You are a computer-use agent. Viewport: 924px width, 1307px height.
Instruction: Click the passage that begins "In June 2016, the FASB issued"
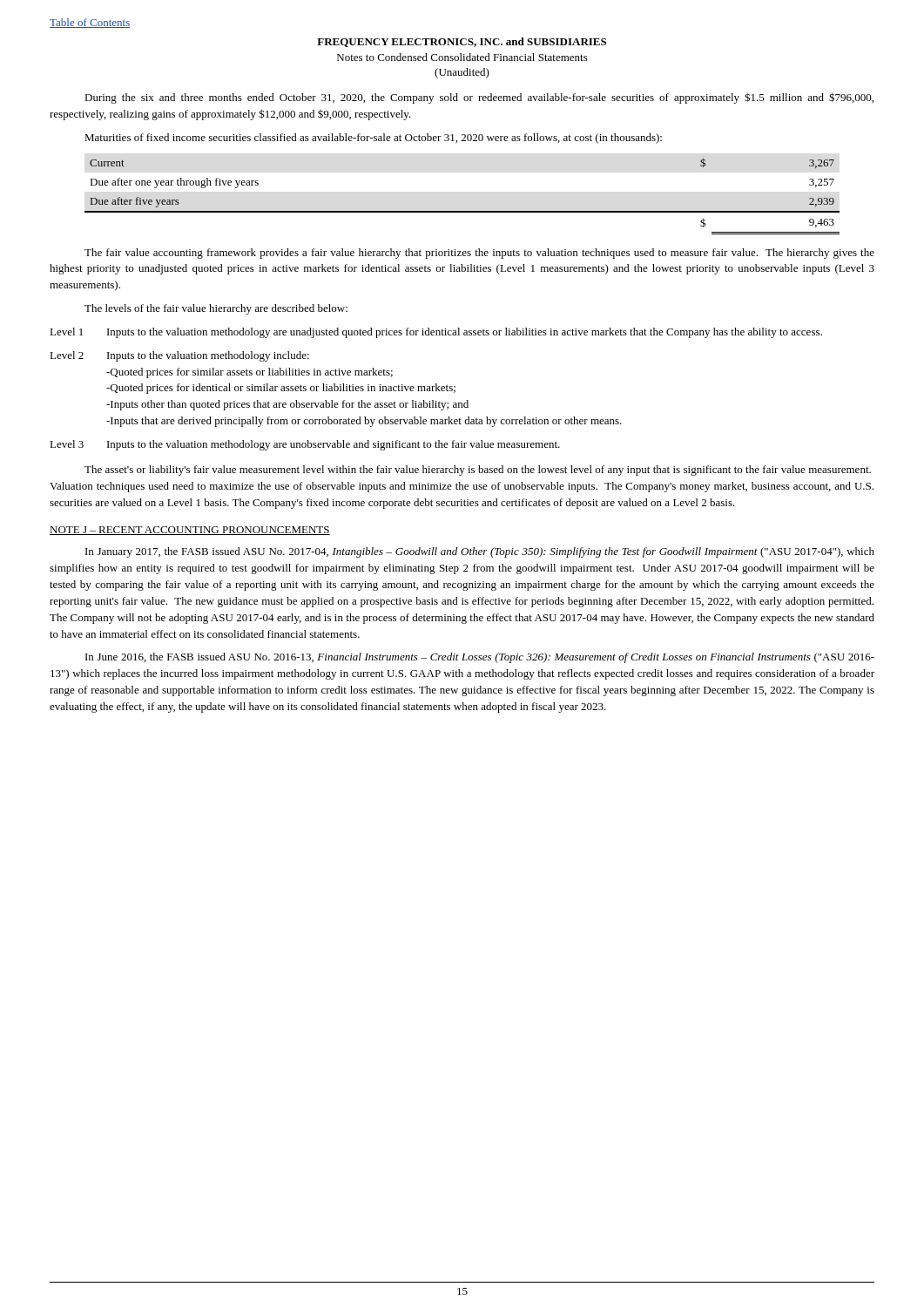pos(462,682)
